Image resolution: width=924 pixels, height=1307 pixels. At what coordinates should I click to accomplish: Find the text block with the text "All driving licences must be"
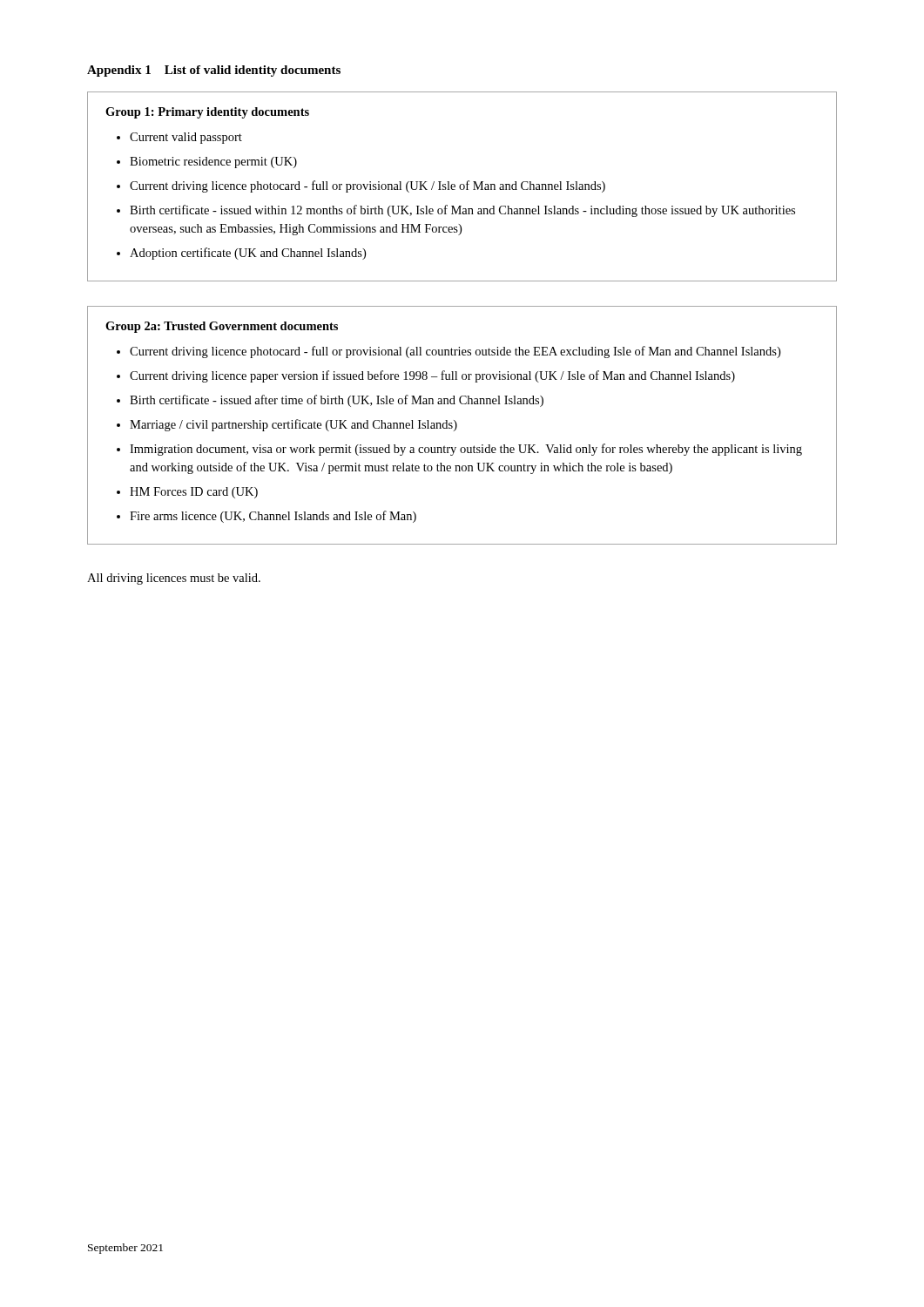click(x=174, y=578)
